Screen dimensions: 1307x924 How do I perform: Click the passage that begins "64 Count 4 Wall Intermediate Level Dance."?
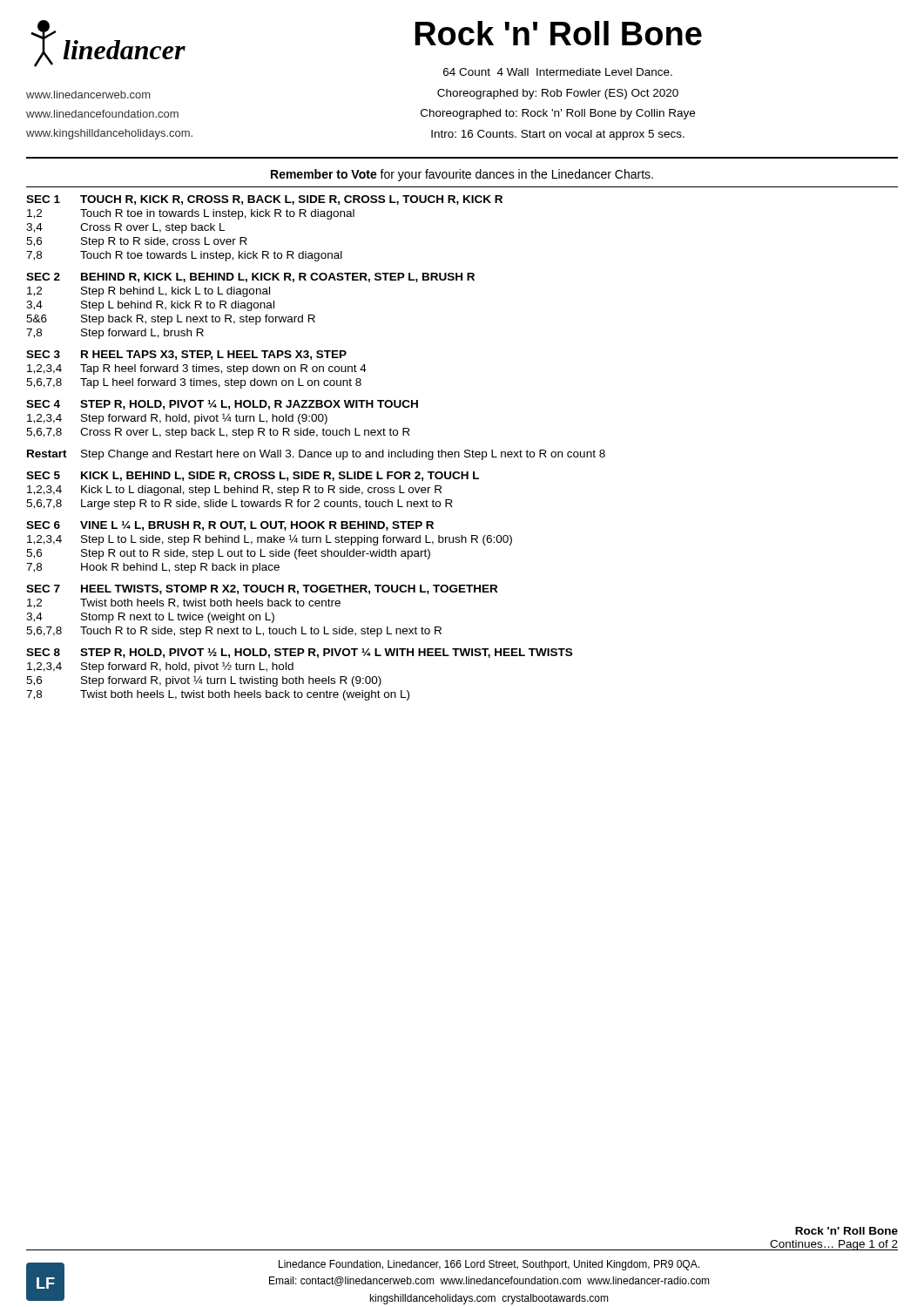click(x=558, y=103)
